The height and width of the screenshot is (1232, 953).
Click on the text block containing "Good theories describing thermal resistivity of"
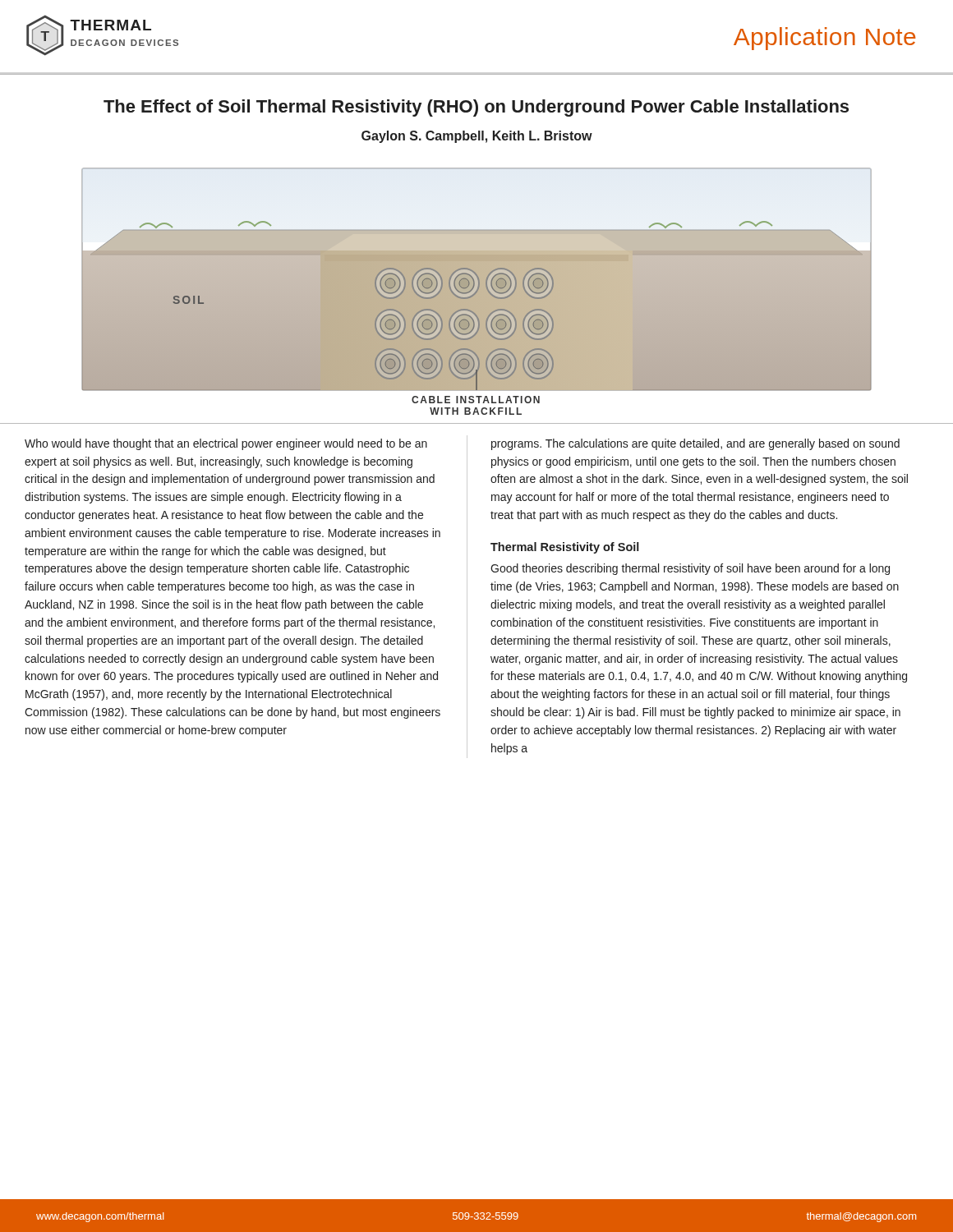point(699,658)
